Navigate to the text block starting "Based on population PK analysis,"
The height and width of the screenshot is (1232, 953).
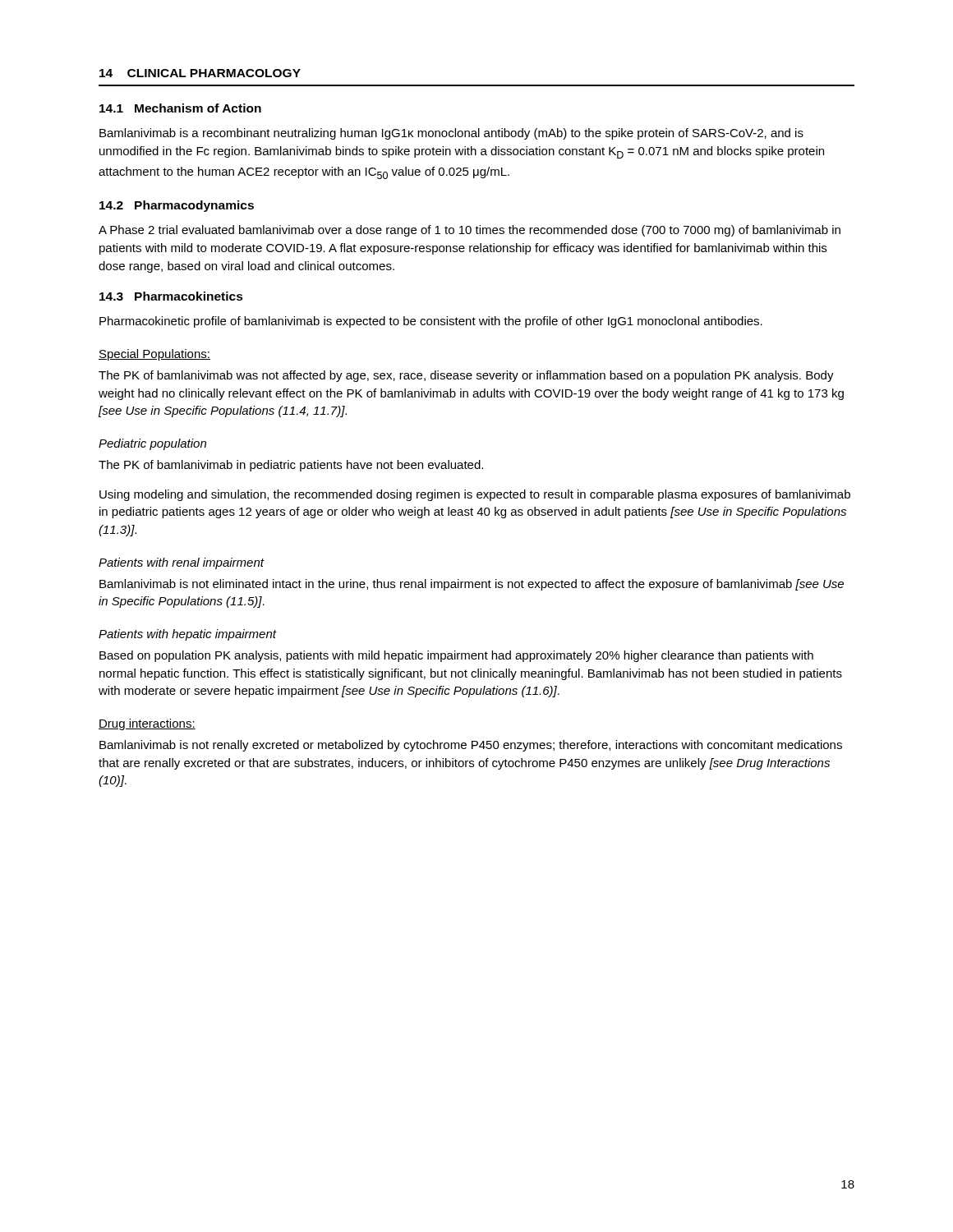coord(470,673)
